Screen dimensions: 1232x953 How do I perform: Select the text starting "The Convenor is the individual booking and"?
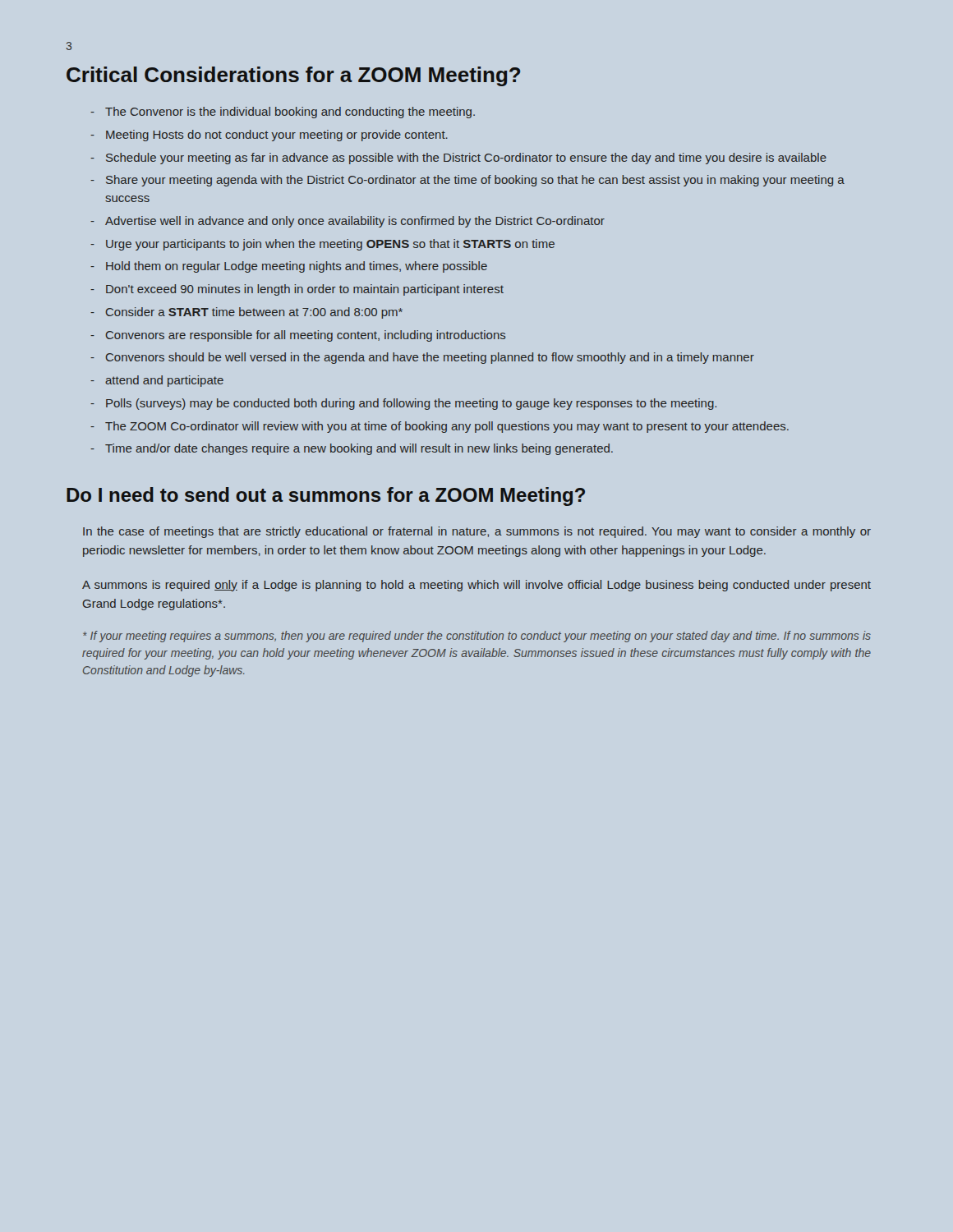pos(283,113)
